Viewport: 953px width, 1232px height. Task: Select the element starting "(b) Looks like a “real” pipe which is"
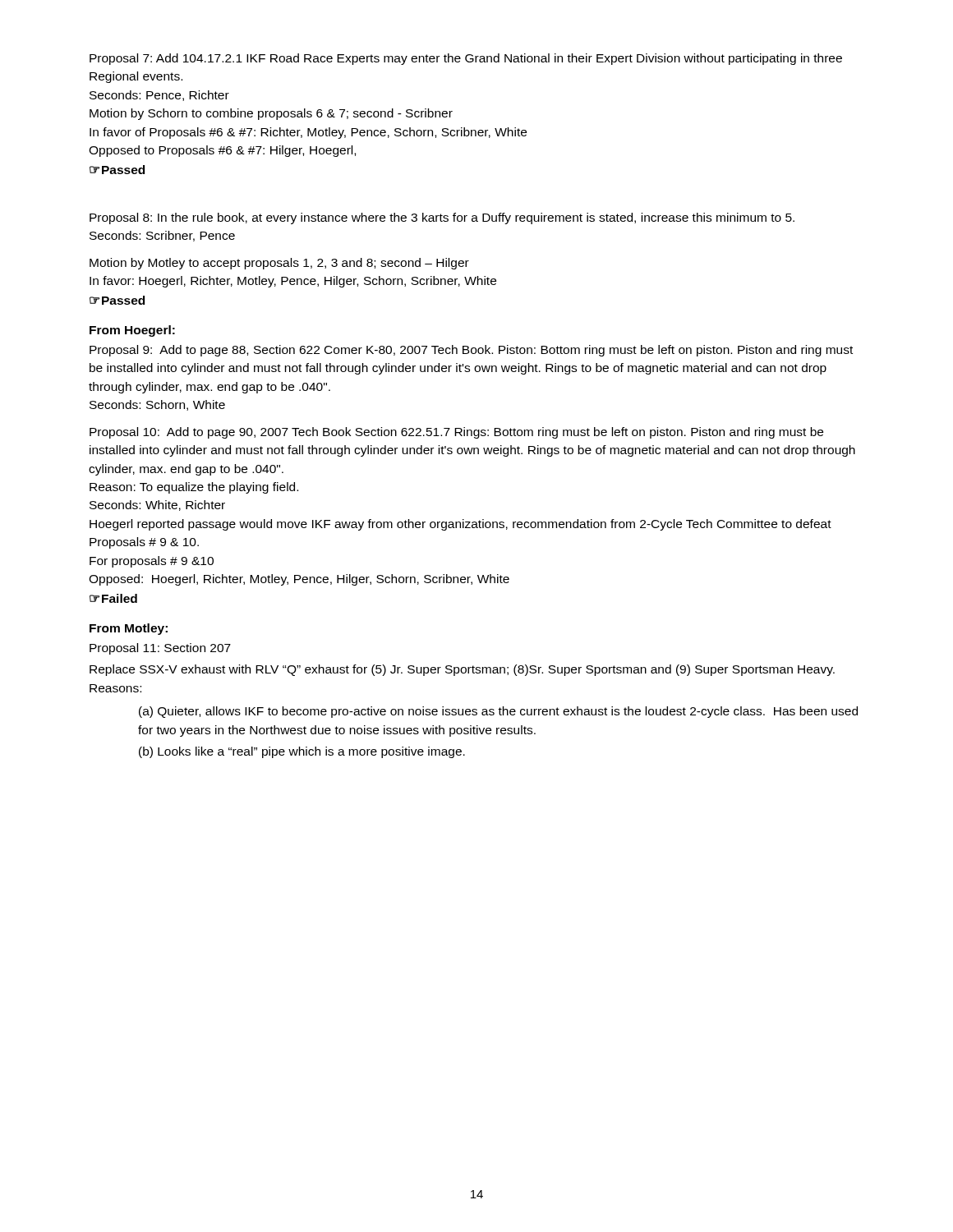[x=302, y=751]
